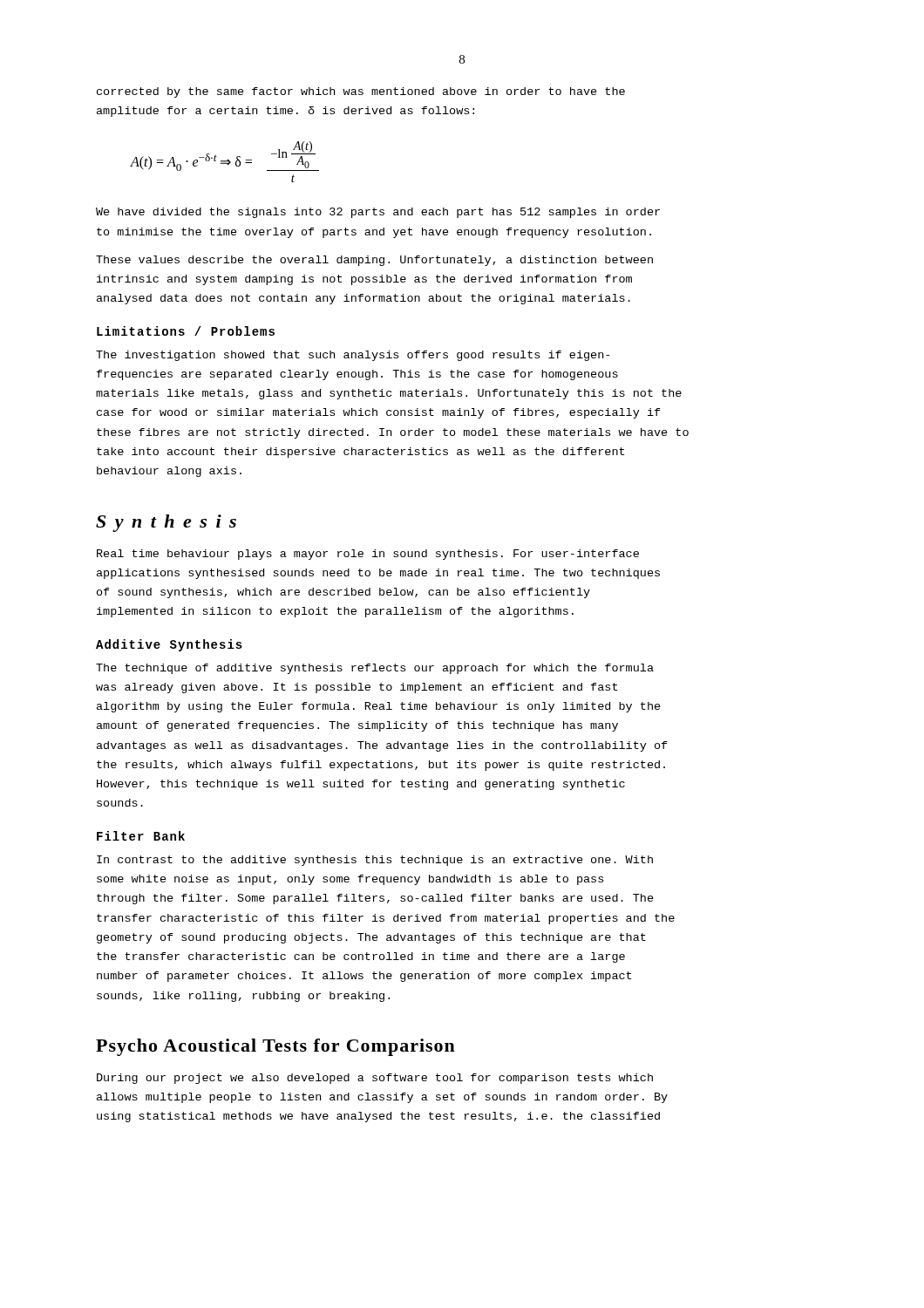Find the block starting "Limitations / Problems"

(186, 332)
